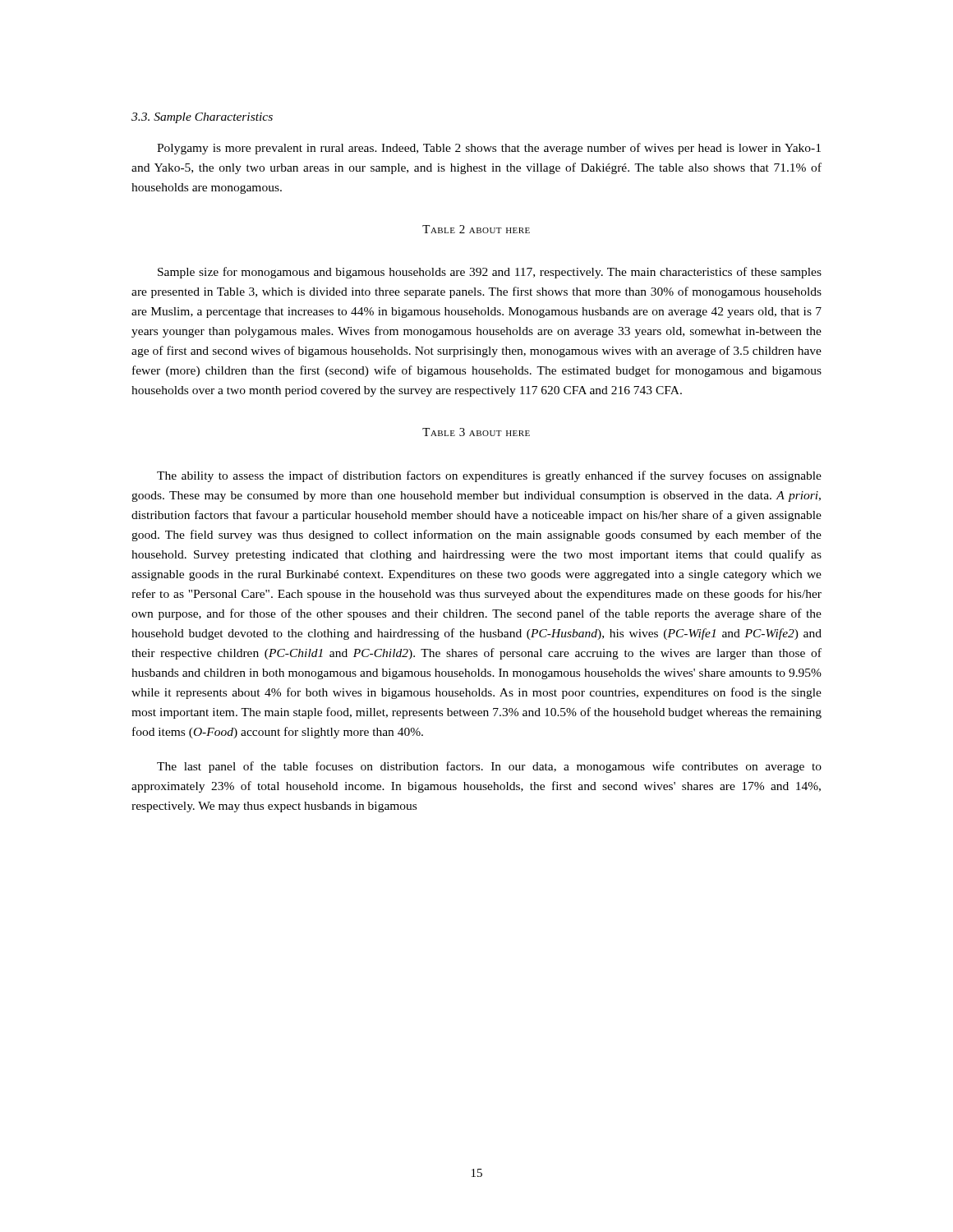Select the text block with the text "The last panel of the"
The height and width of the screenshot is (1232, 953).
coord(476,786)
